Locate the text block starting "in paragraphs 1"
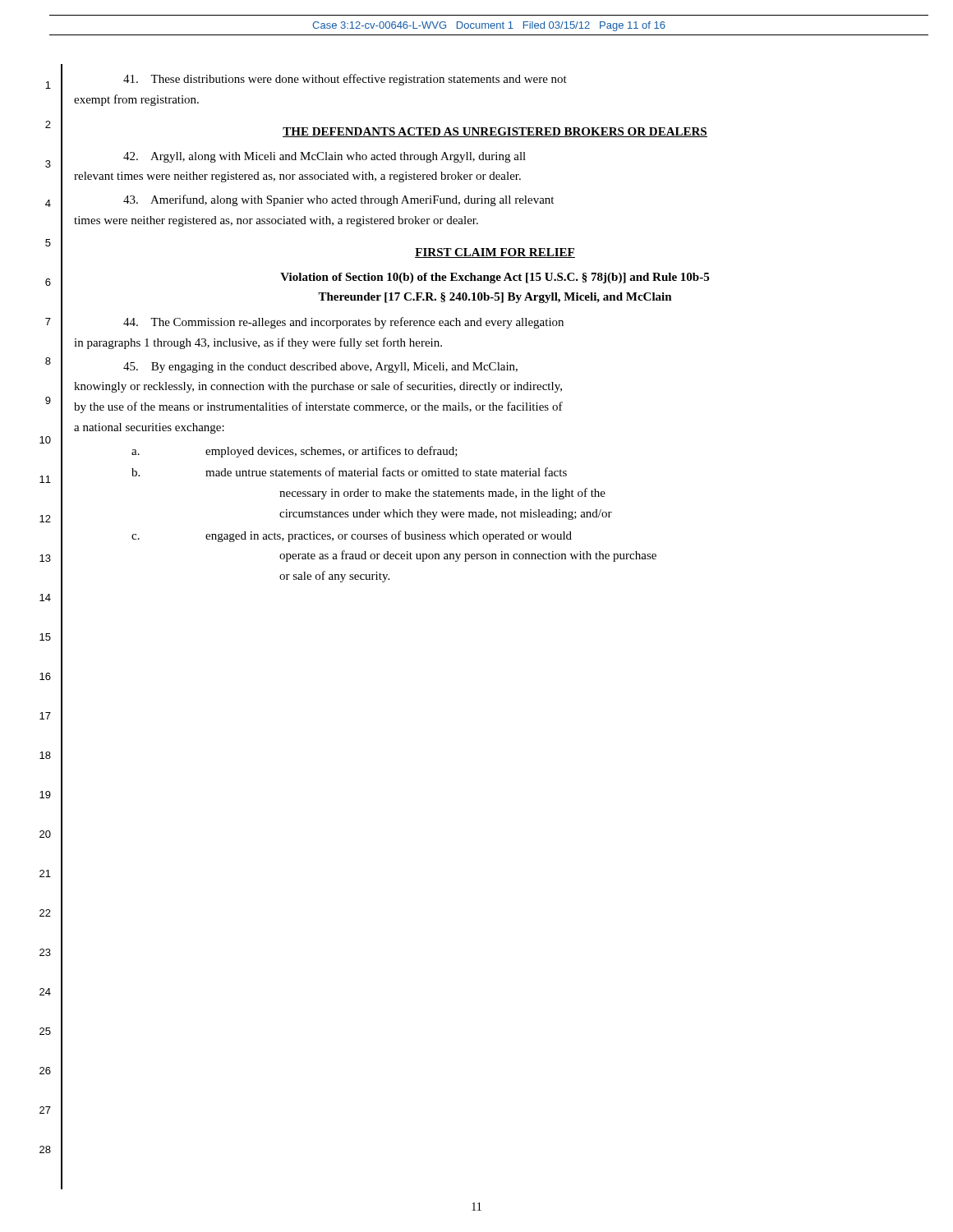 pos(258,342)
